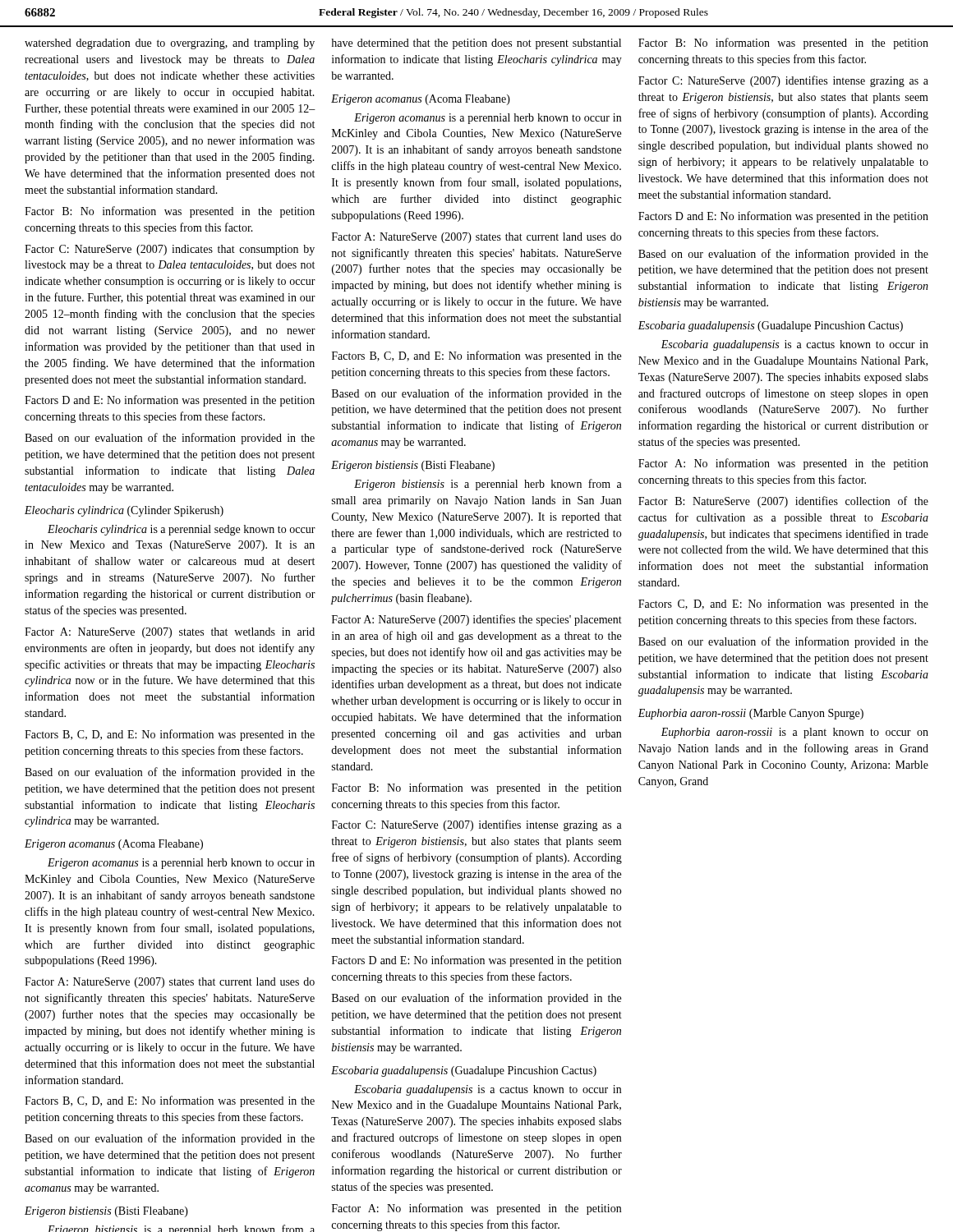Point to the block beginning "watershed degradation due to"

170,117
